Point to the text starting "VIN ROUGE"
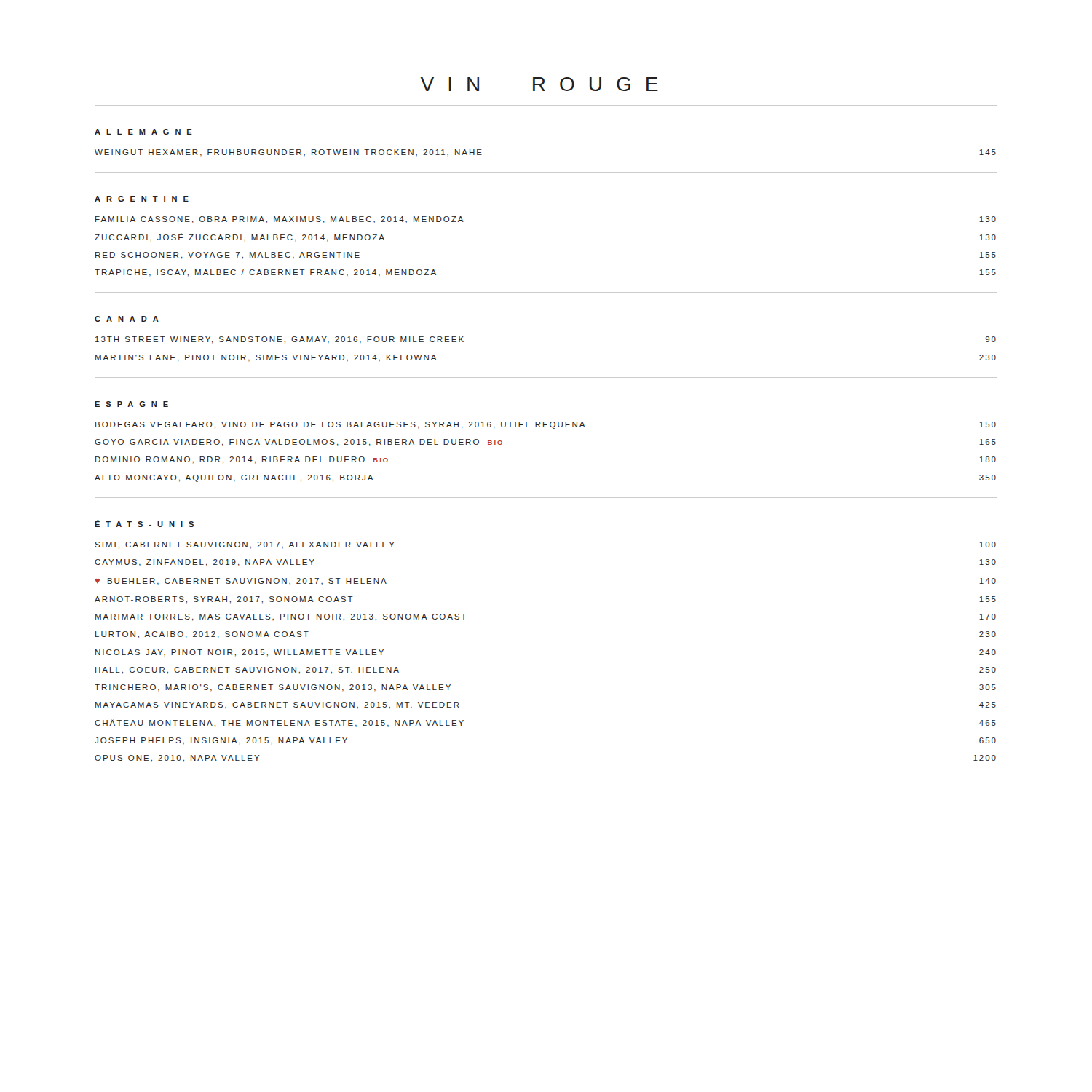1092x1092 pixels. click(x=546, y=84)
